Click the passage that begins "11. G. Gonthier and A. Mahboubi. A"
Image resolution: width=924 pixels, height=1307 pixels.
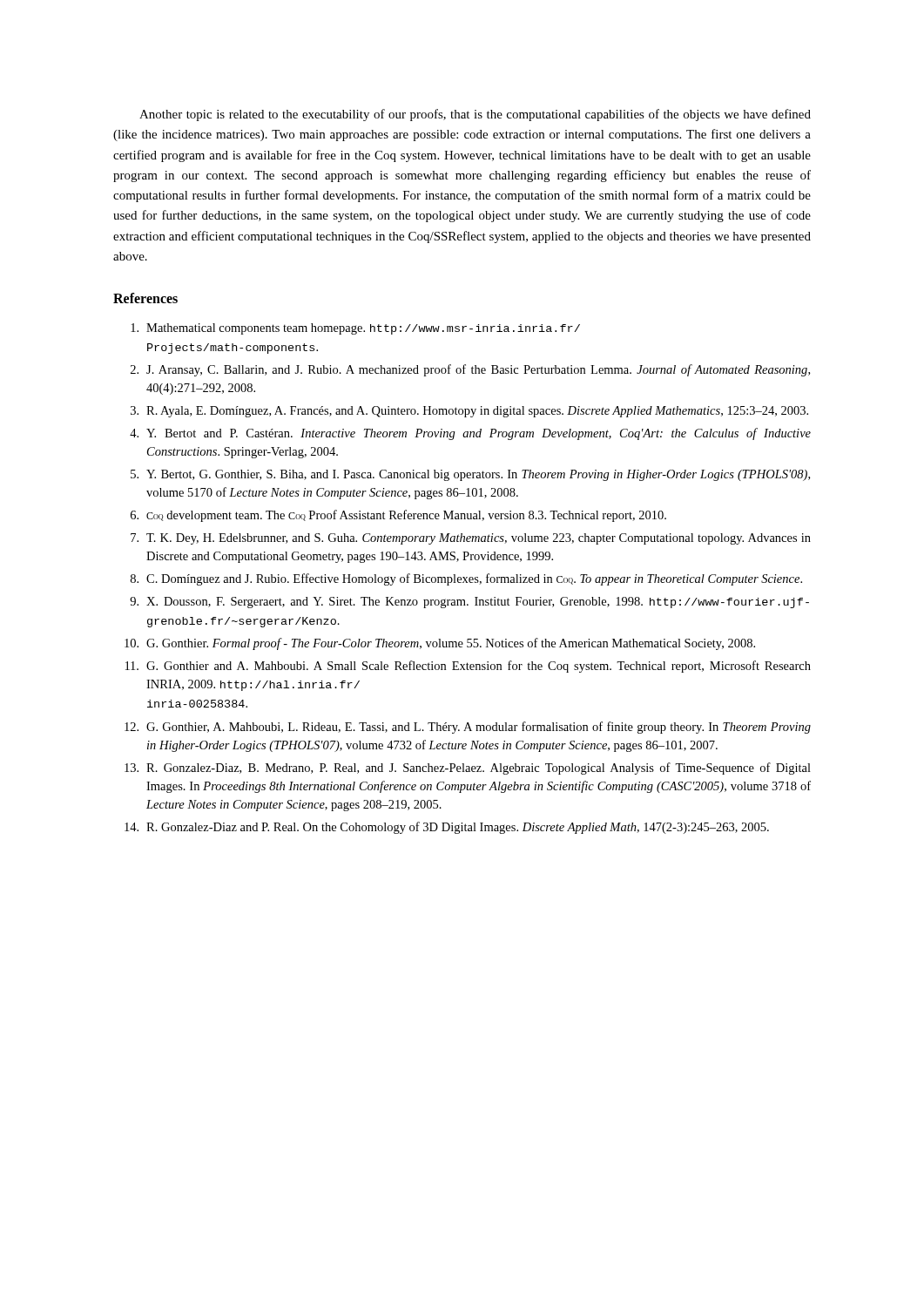pos(468,667)
